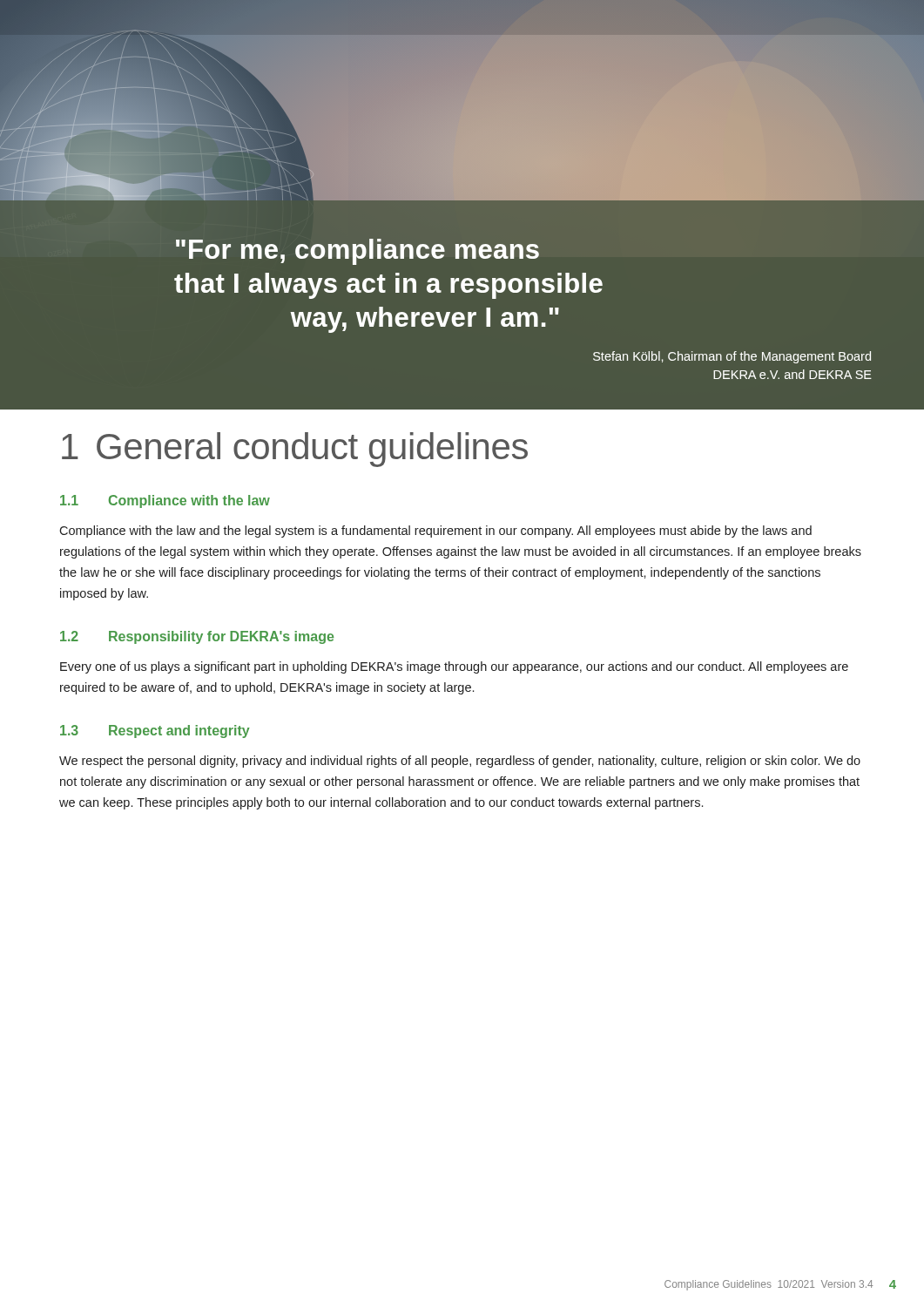Point to the text starting "1.2 Responsibility for DEKRA's image"
The image size is (924, 1307).
(197, 637)
